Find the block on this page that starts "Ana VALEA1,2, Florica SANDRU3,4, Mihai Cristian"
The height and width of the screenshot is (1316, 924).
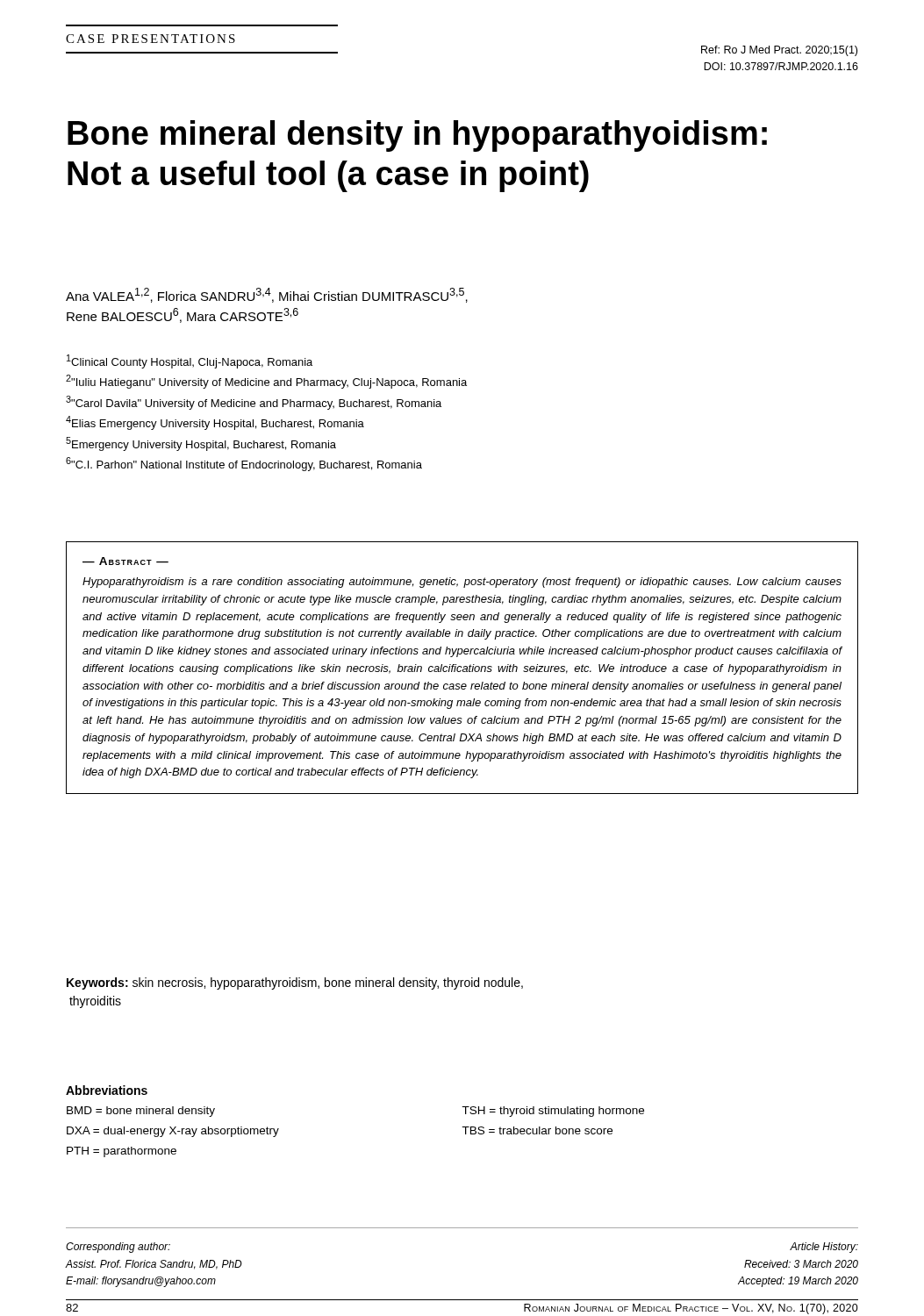[x=462, y=305]
